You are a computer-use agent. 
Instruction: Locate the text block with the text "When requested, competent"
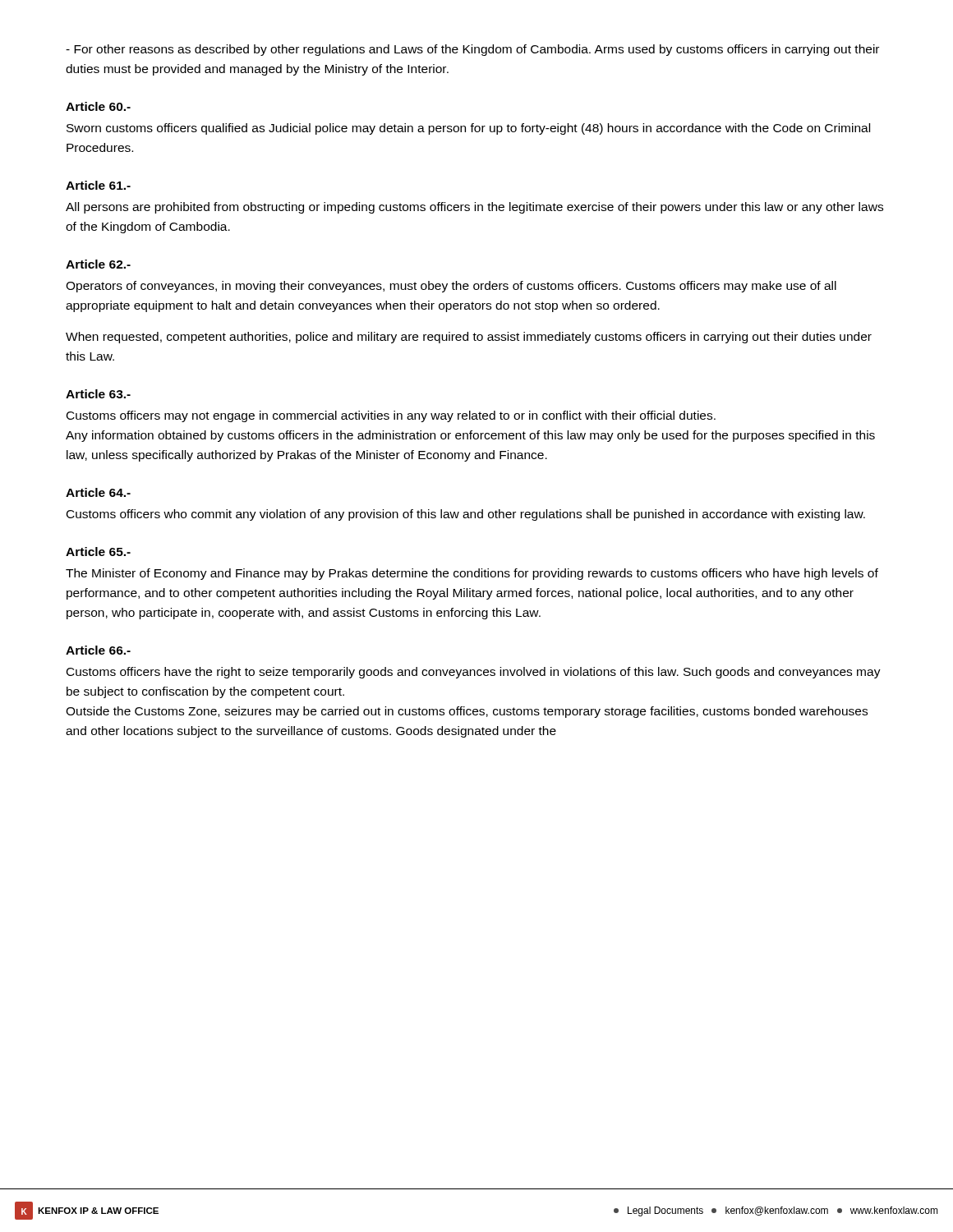pos(469,346)
